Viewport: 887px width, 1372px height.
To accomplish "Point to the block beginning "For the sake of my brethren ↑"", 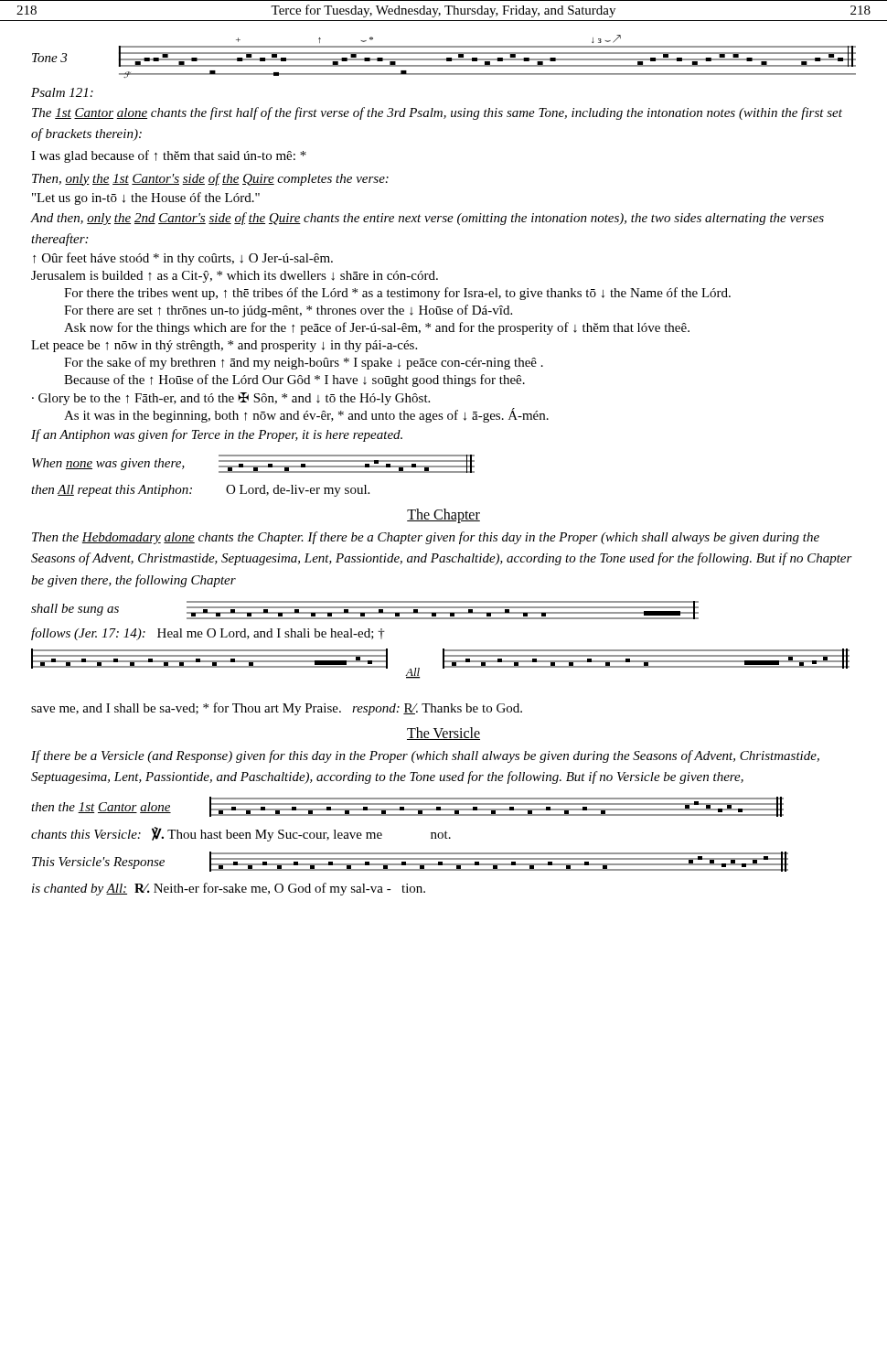I will (304, 362).
